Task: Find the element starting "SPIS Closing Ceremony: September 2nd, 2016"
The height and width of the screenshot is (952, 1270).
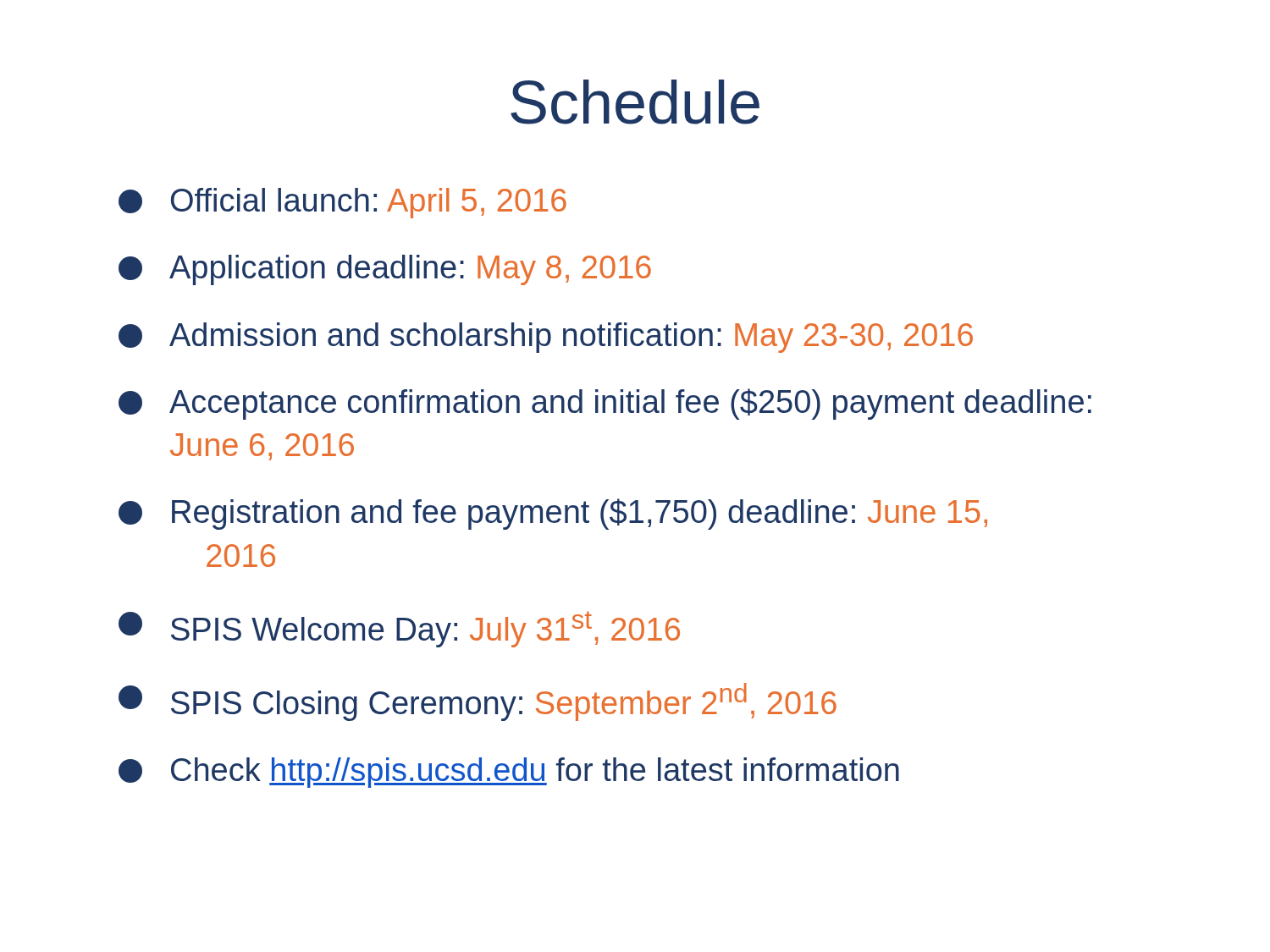Action: 643,700
